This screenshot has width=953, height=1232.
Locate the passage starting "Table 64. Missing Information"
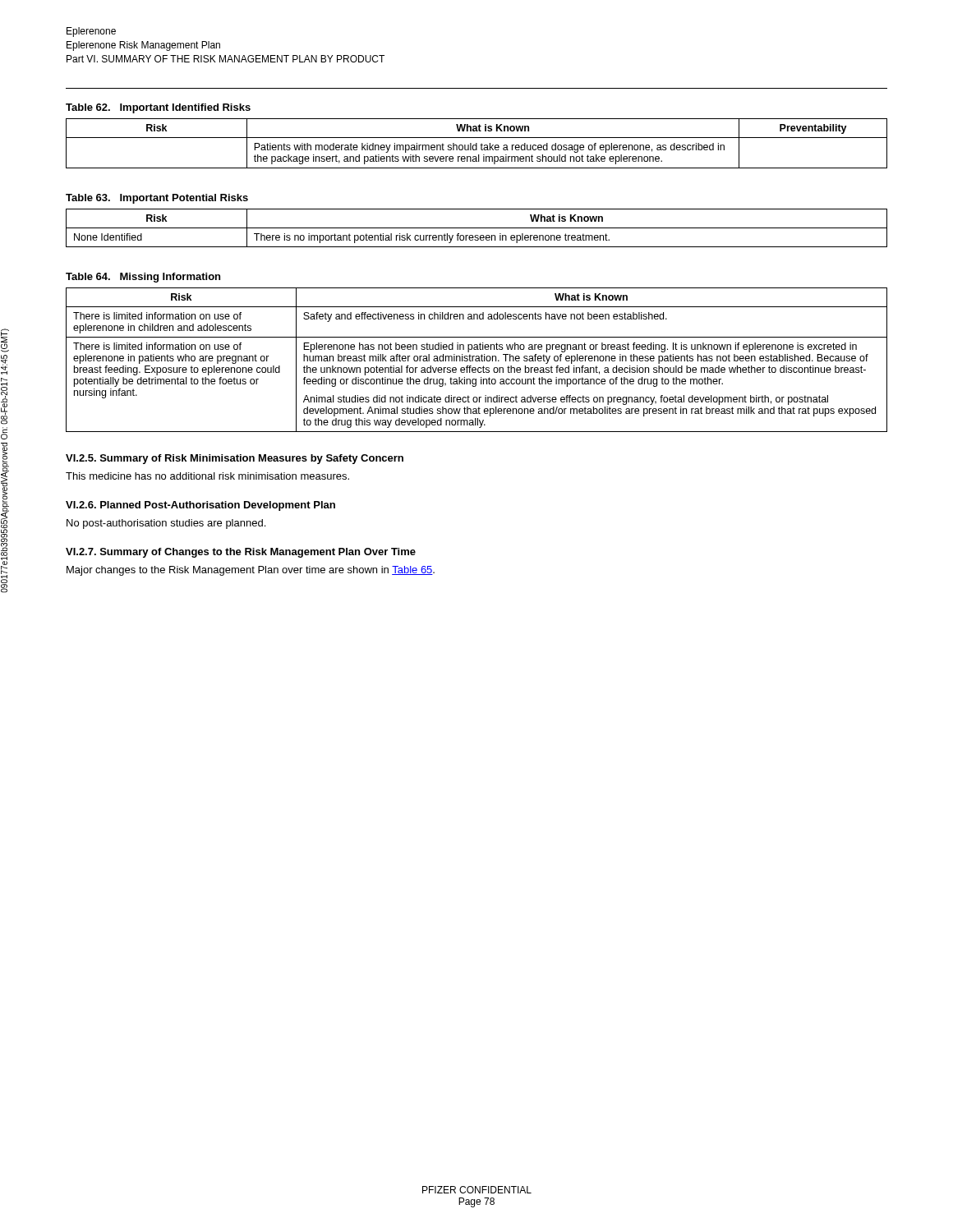143,276
